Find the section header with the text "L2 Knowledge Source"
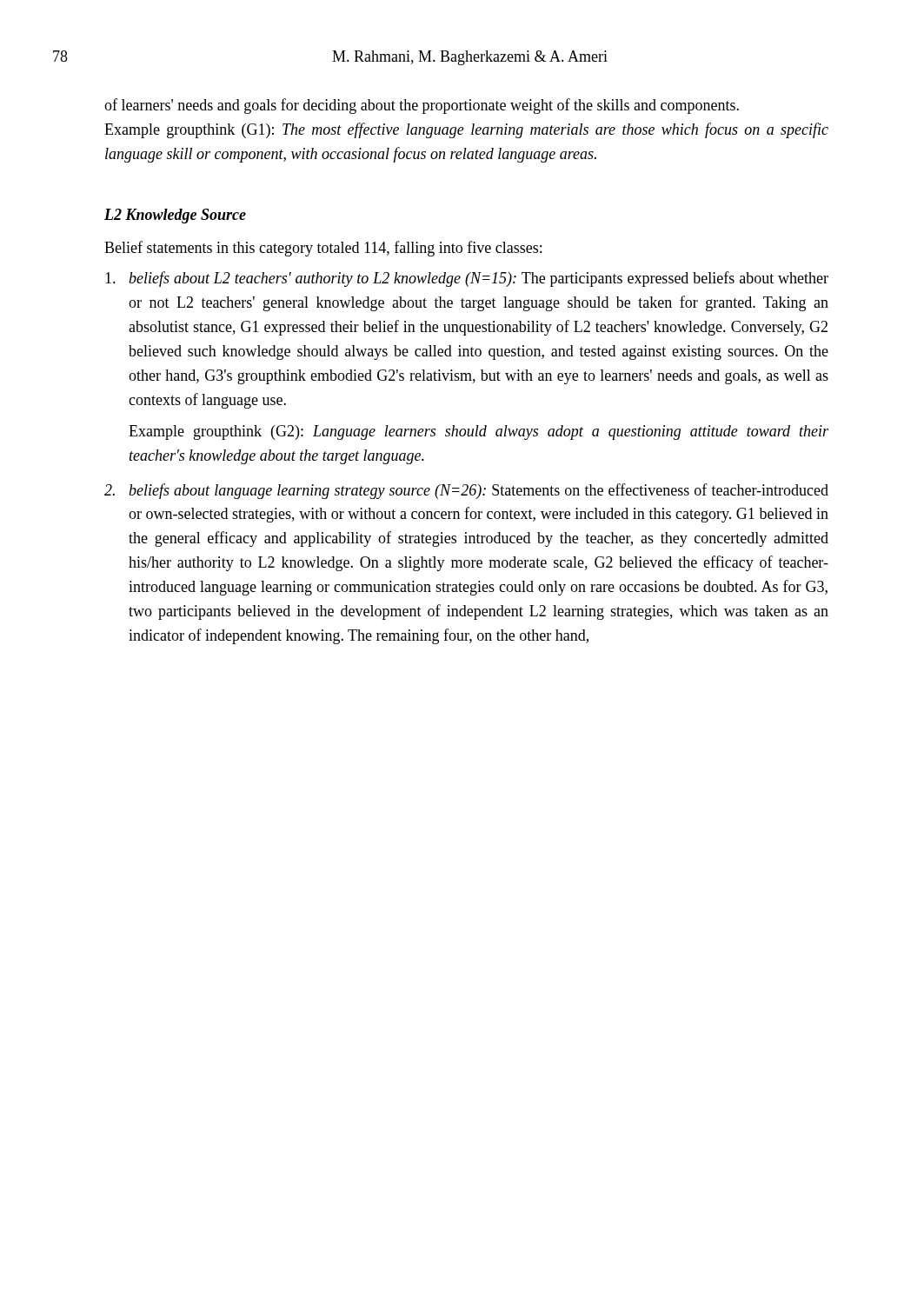Viewport: 924px width, 1304px height. [x=175, y=214]
